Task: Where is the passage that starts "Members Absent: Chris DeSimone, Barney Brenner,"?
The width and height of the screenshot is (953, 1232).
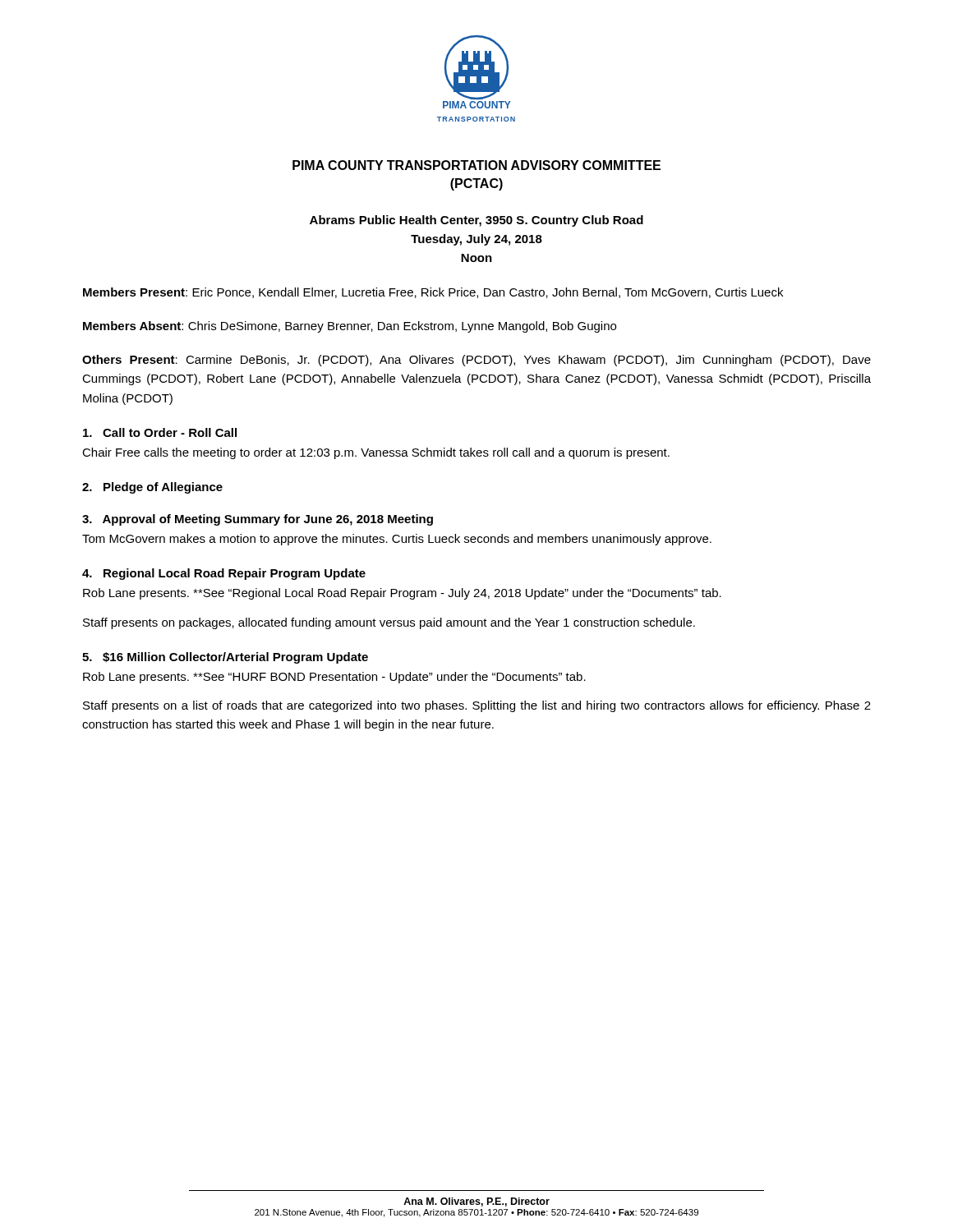Action: (x=350, y=325)
